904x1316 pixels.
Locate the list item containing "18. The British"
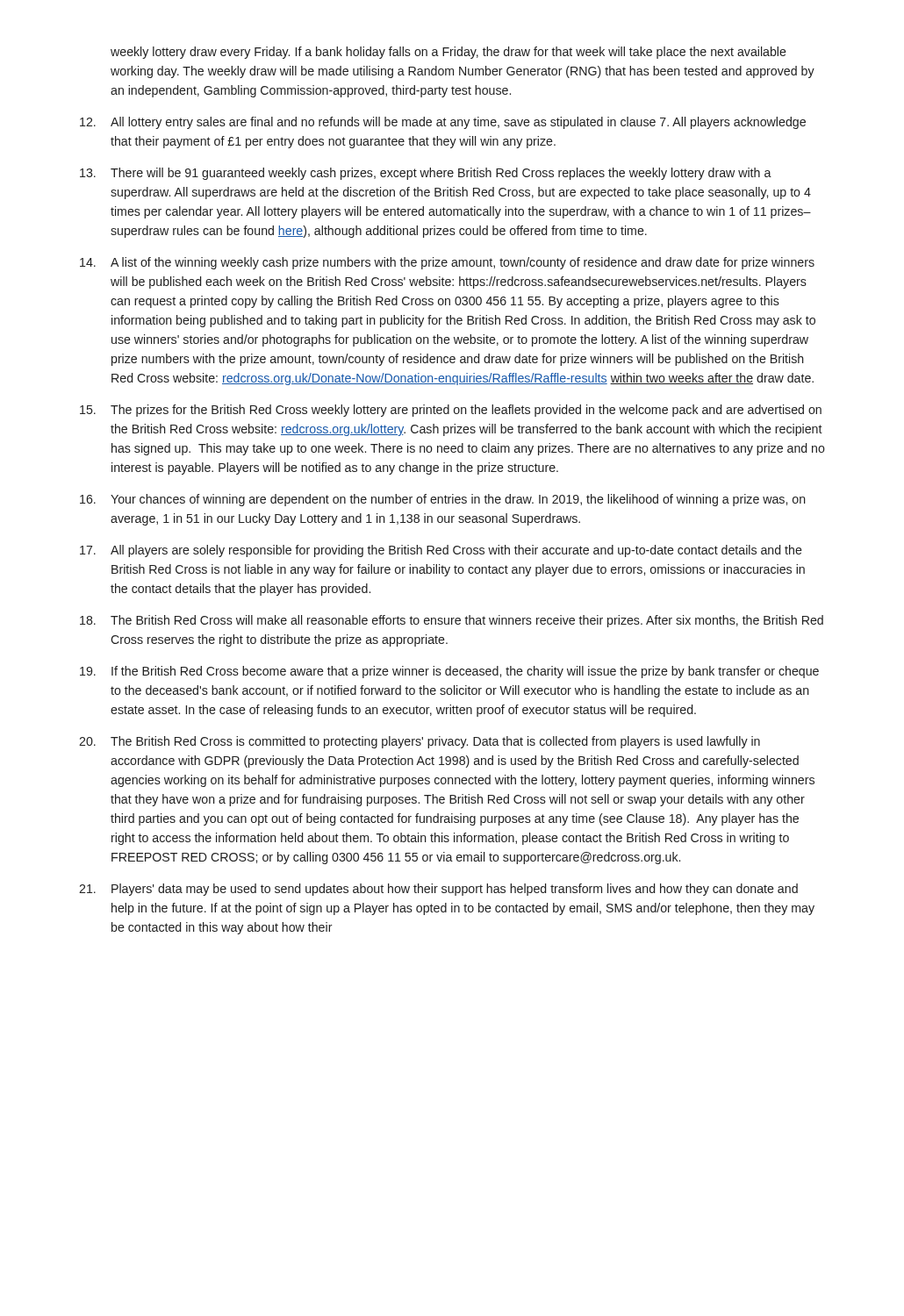pyautogui.click(x=452, y=630)
